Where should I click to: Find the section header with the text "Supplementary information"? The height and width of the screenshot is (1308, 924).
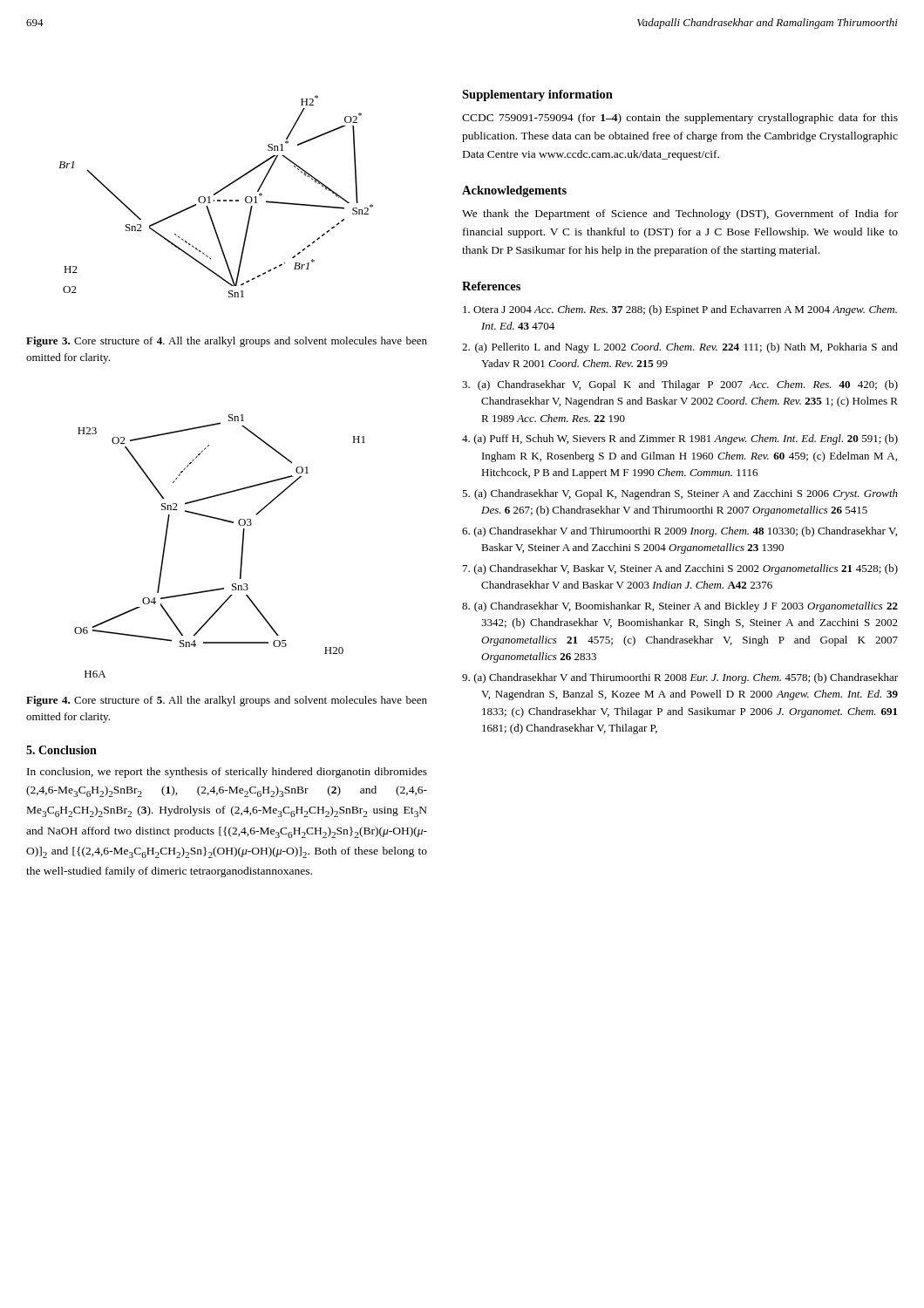[537, 94]
